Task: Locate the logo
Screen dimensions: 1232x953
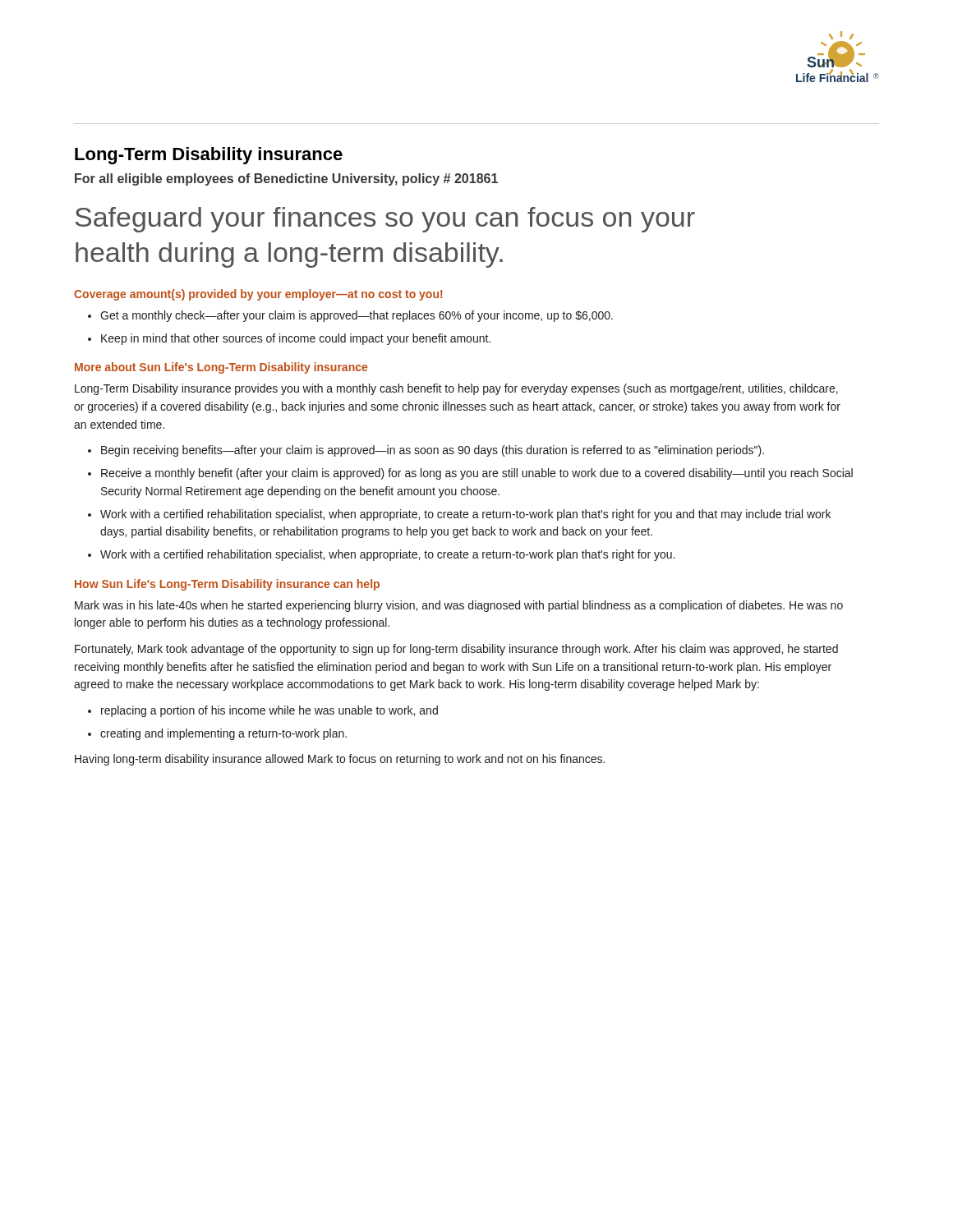Action: tap(840, 65)
